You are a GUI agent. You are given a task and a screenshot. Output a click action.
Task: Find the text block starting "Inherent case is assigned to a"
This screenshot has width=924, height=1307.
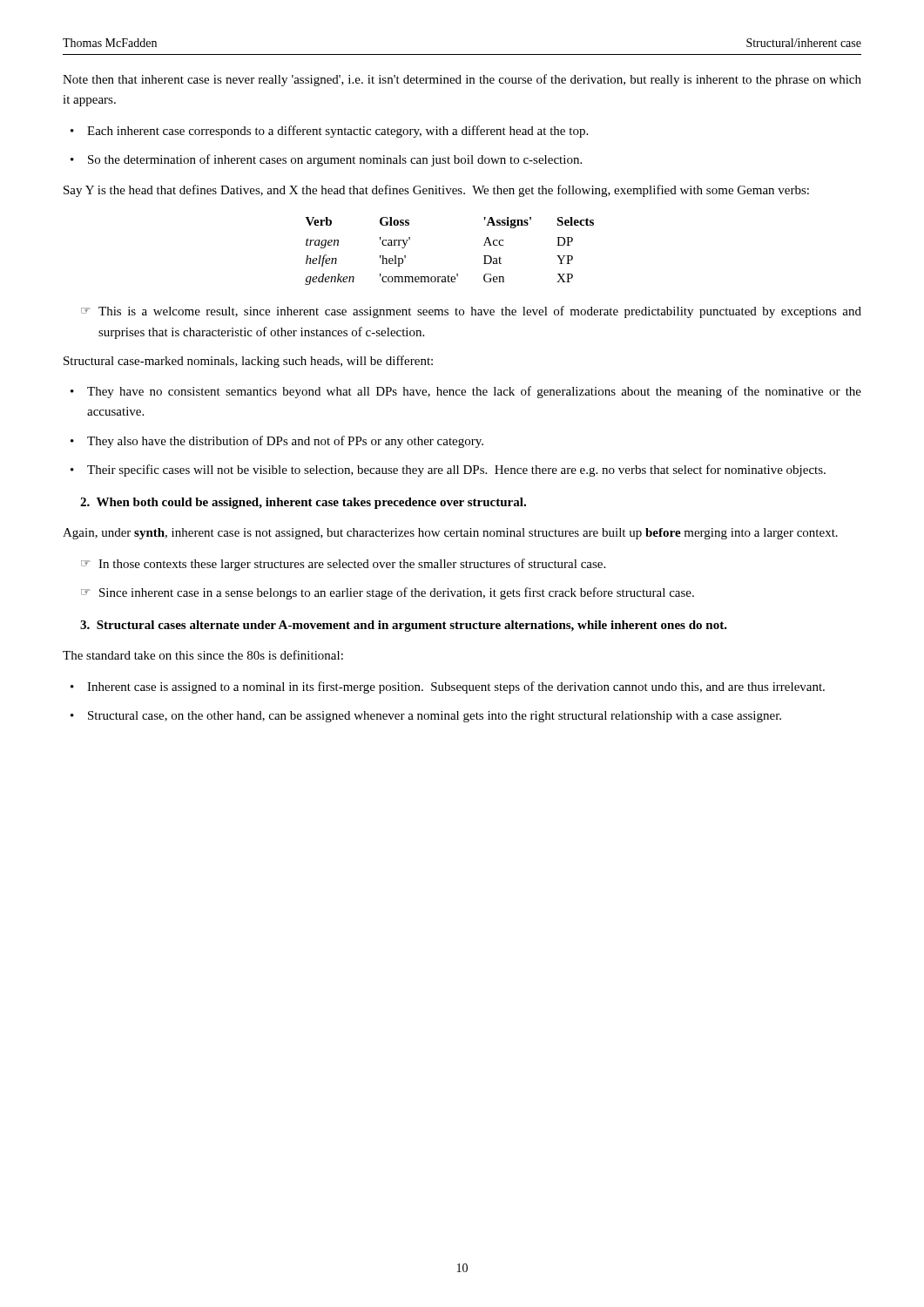pos(456,686)
